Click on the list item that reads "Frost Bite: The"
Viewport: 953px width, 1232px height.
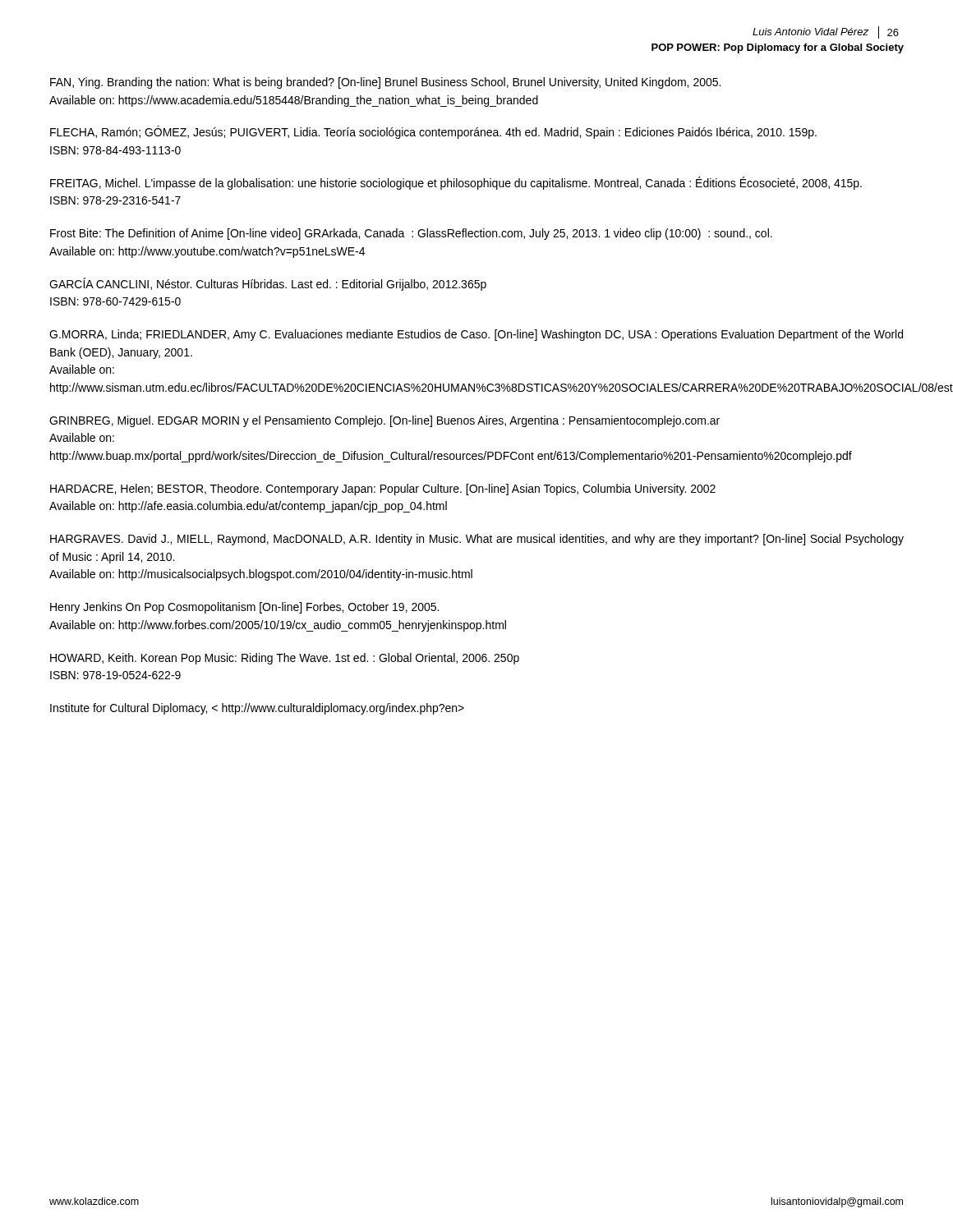coord(411,242)
